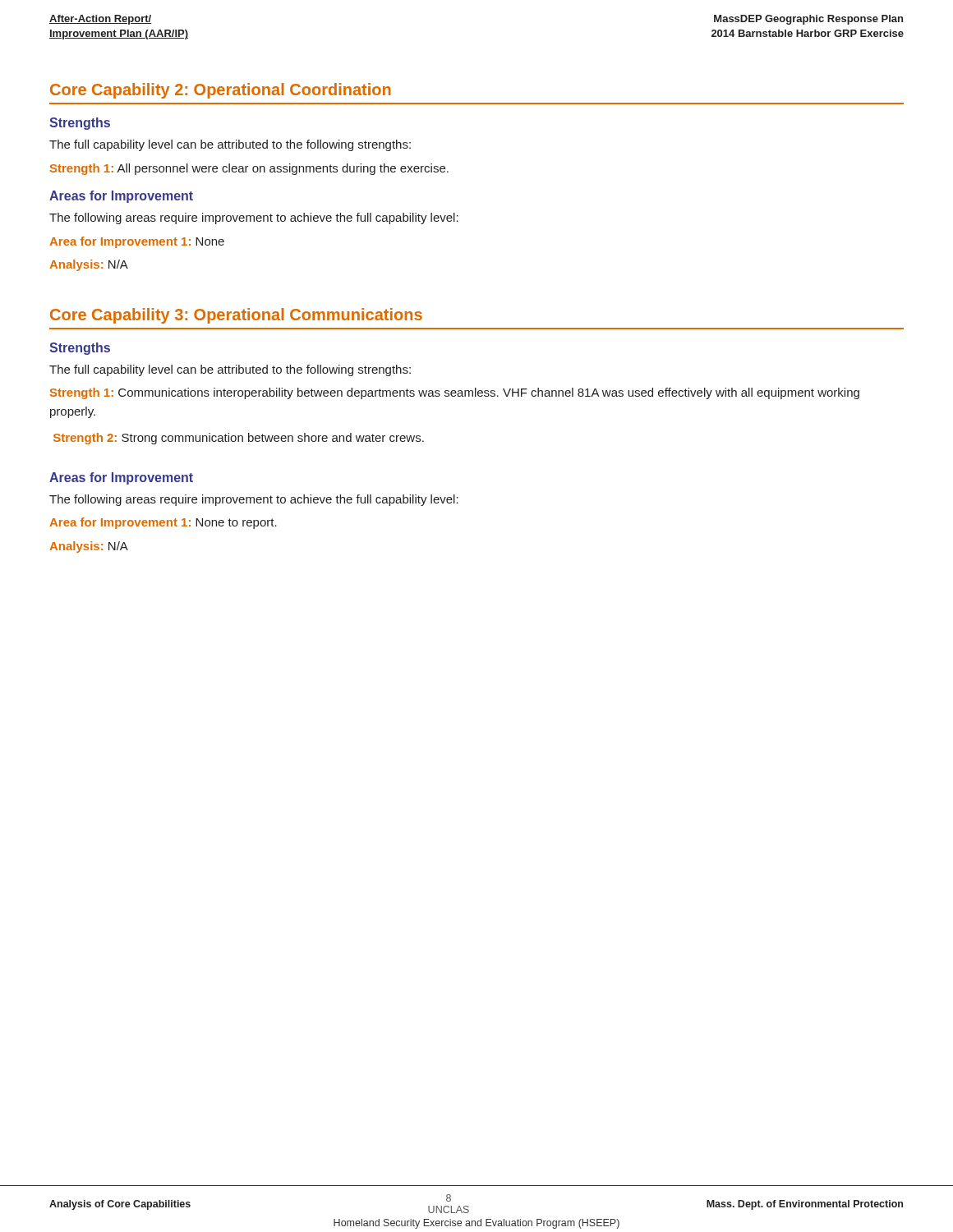Image resolution: width=953 pixels, height=1232 pixels.
Task: Point to the text starting "Strength 2: Strong communication"
Action: tap(237, 437)
